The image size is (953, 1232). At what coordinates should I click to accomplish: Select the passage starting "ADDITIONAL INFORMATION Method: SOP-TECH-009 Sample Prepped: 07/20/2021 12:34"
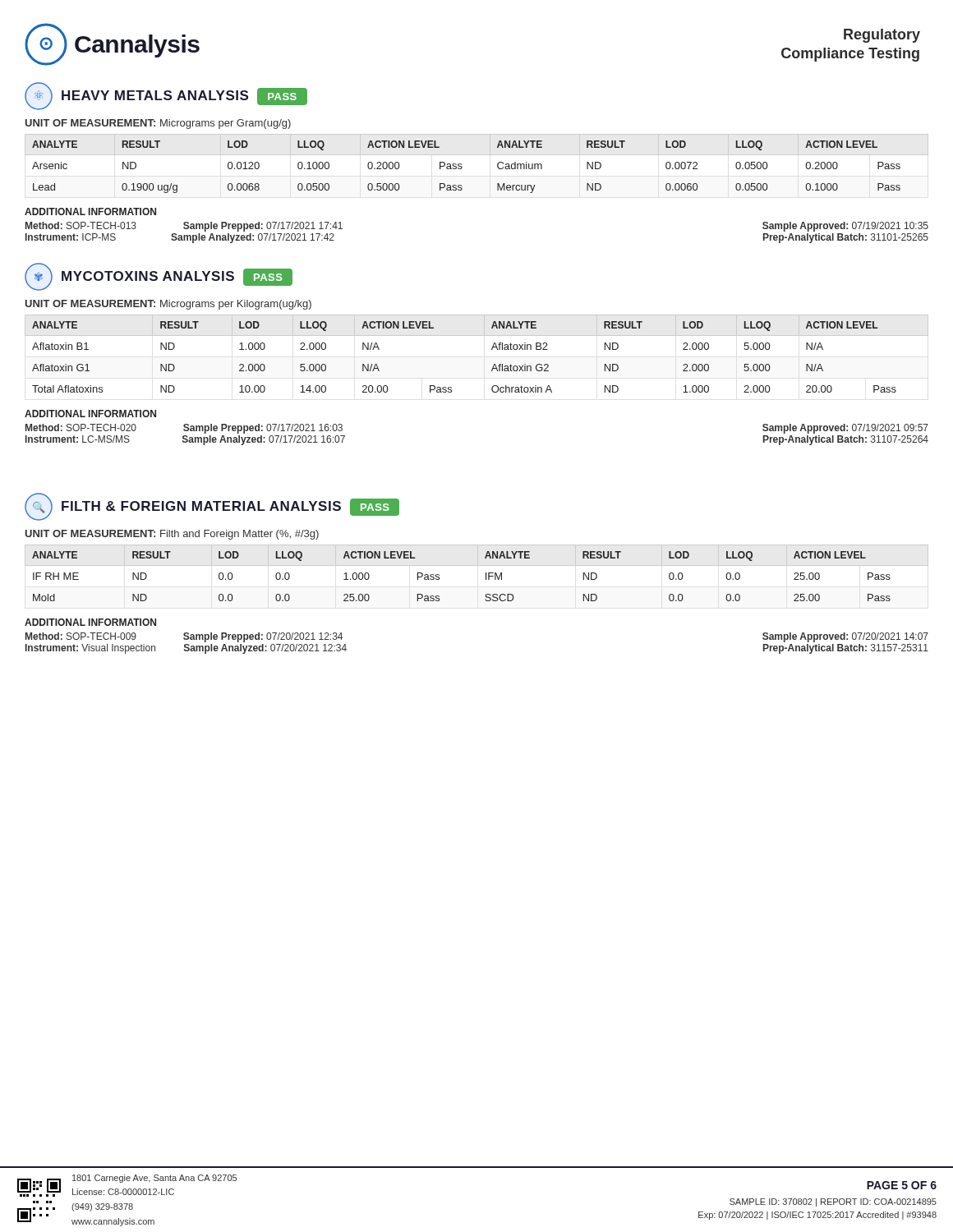(x=90, y=622)
